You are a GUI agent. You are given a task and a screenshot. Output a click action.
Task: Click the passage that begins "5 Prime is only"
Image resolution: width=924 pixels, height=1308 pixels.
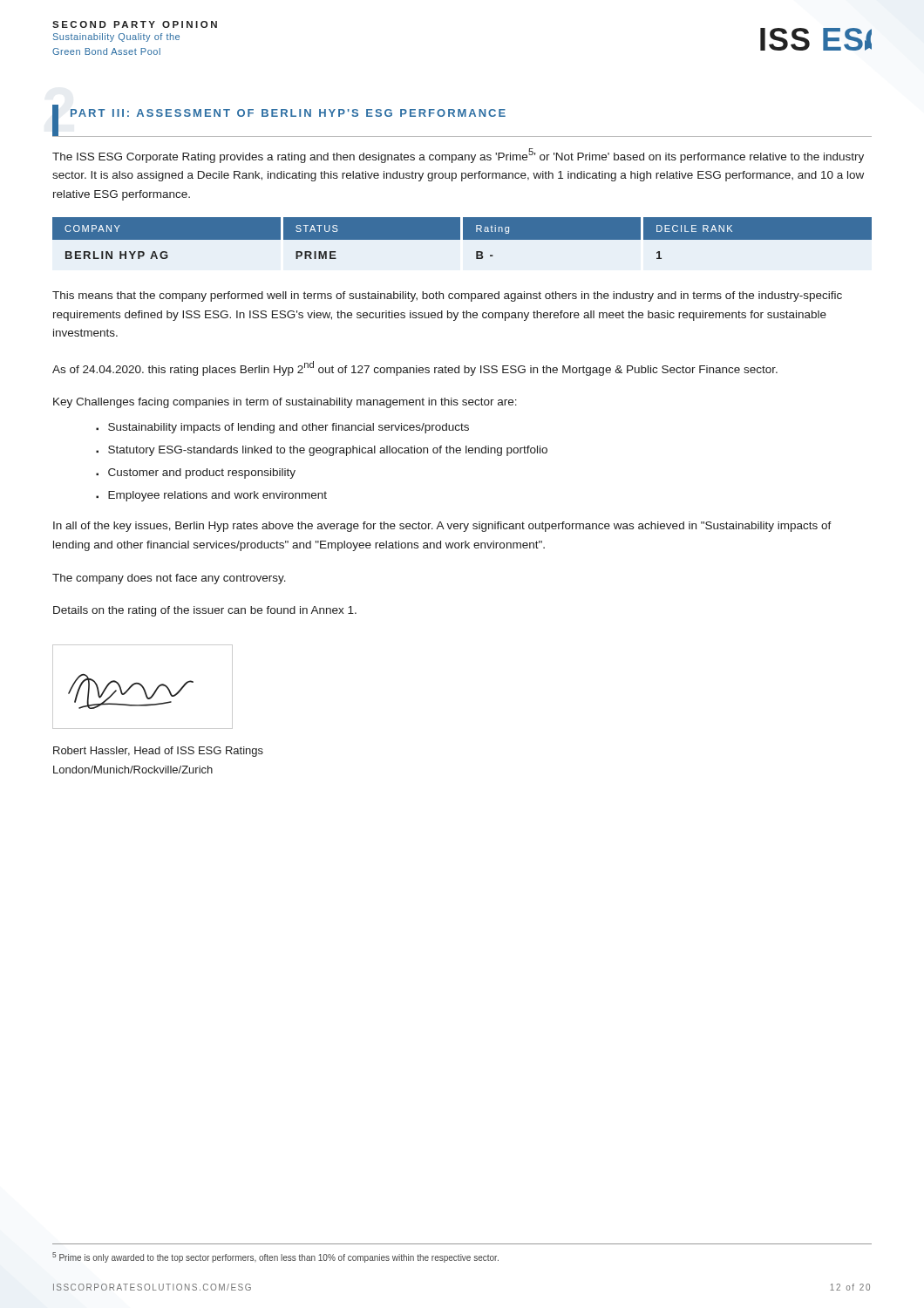[276, 1256]
